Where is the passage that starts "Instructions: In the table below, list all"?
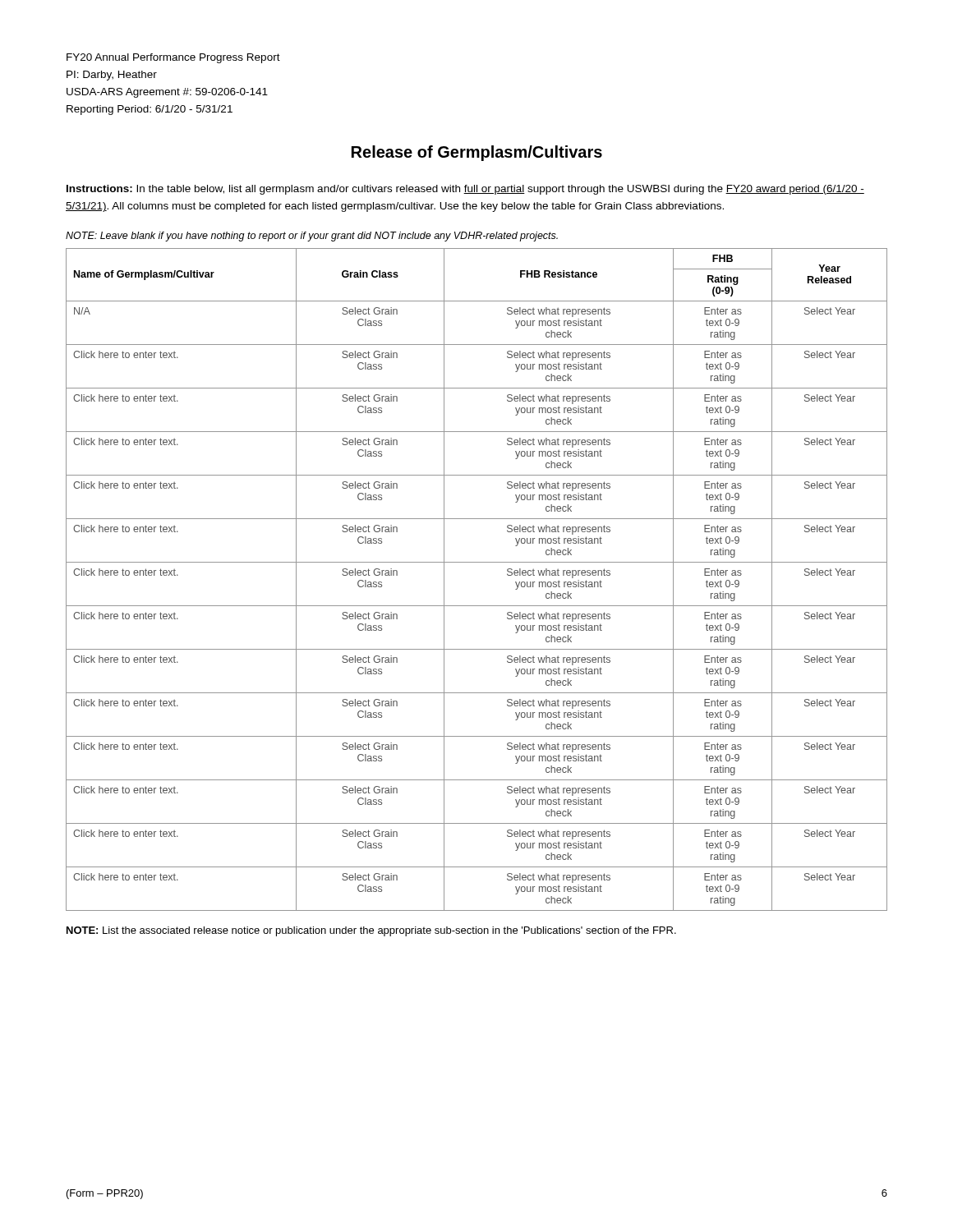Screen dimensions: 1232x953 (x=465, y=197)
